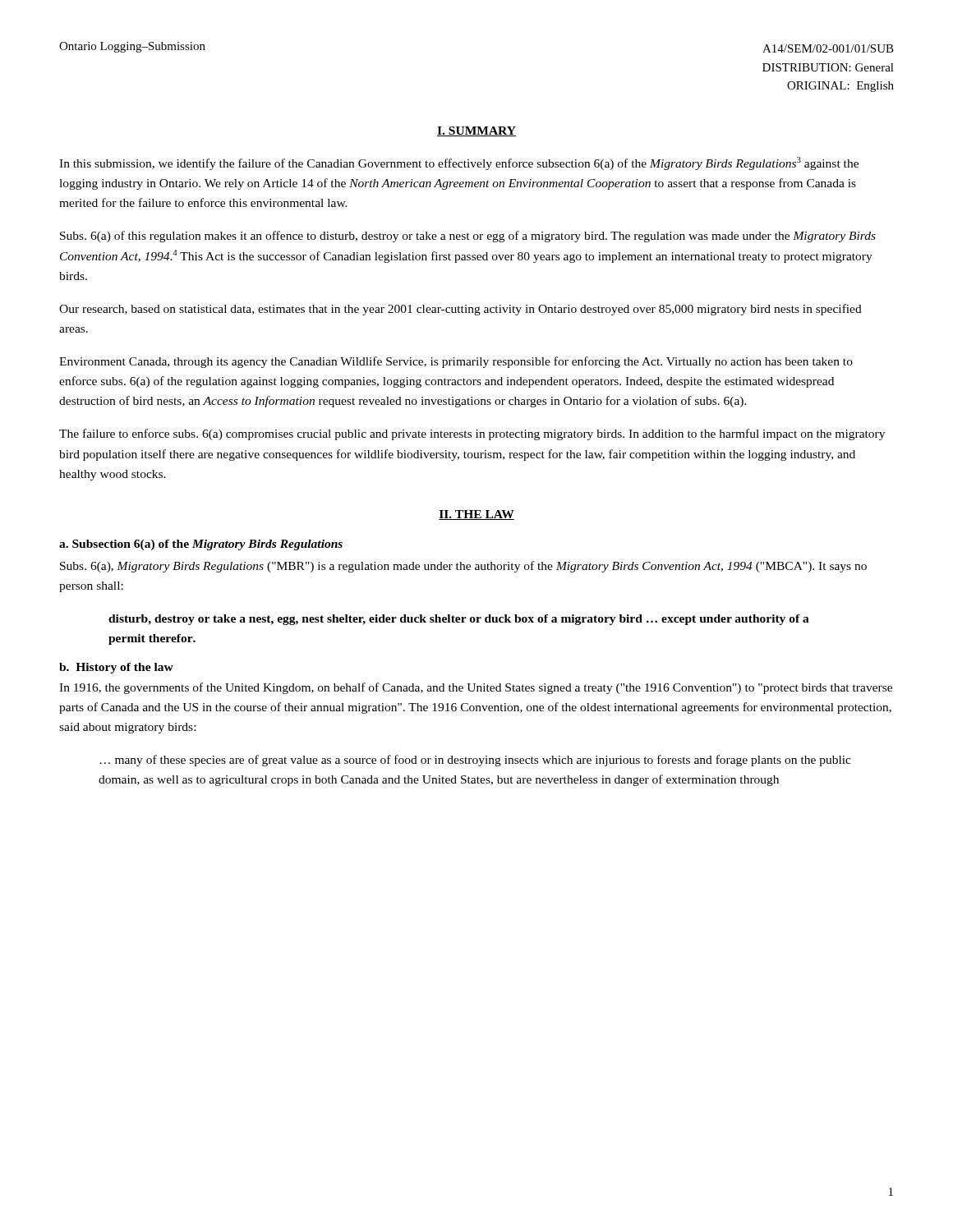Find the section header containing "I. SUMMARY"
953x1232 pixels.
pyautogui.click(x=476, y=130)
